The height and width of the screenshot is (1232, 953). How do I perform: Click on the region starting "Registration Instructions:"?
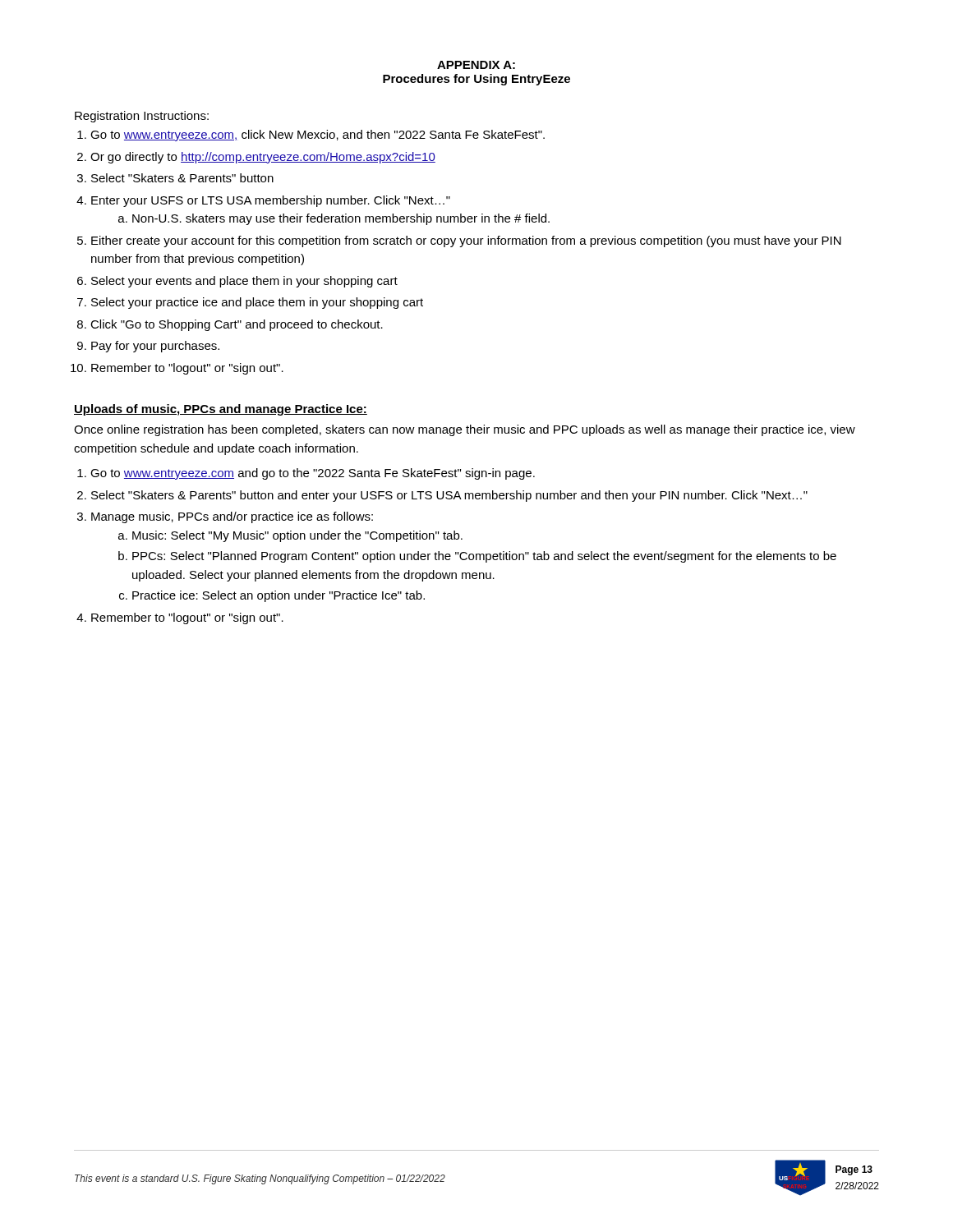click(x=142, y=115)
